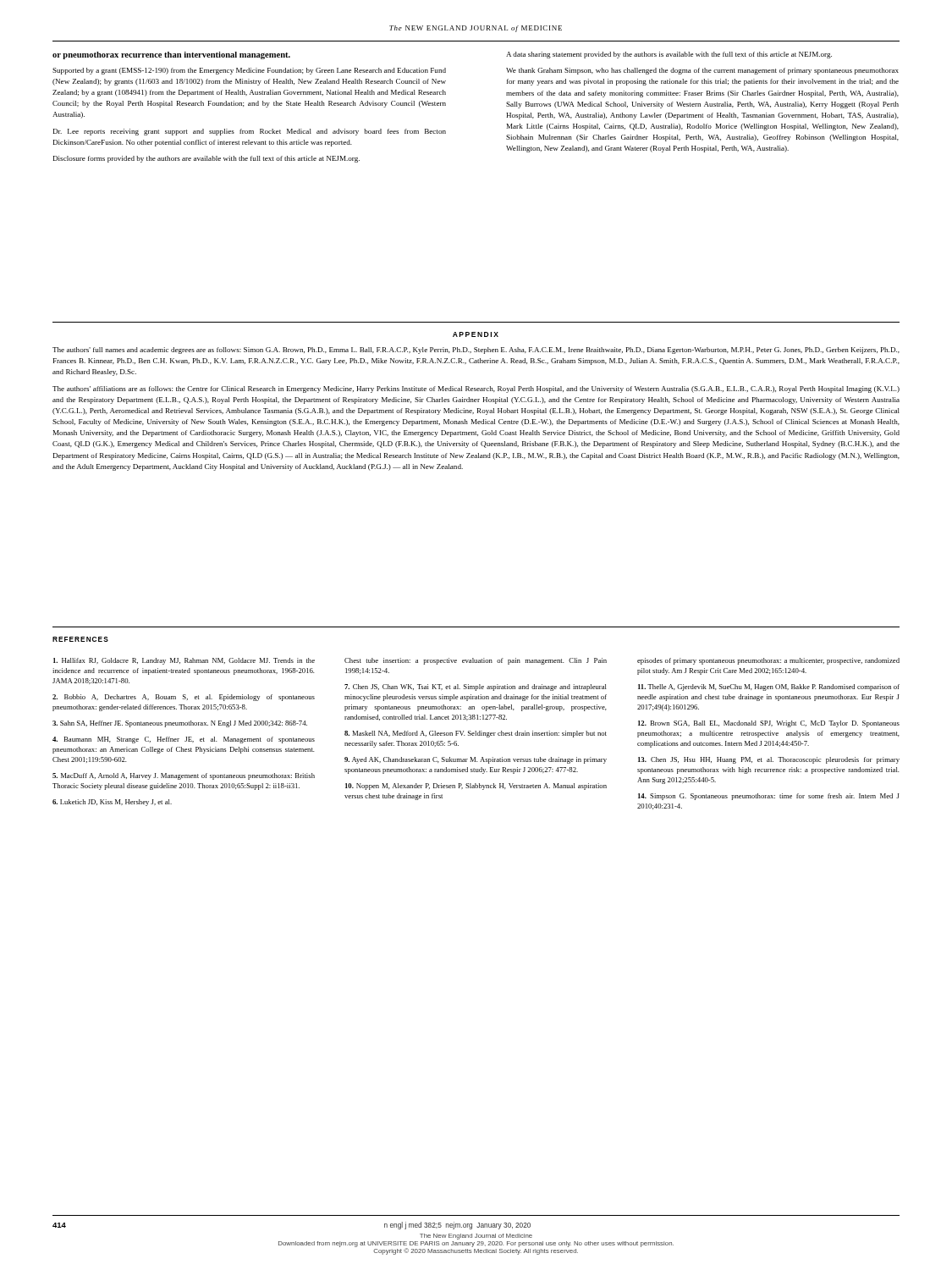The image size is (952, 1270).
Task: Locate the block of text that opens with "6. Luketich JD, Kiss M,"
Action: pyautogui.click(x=112, y=802)
